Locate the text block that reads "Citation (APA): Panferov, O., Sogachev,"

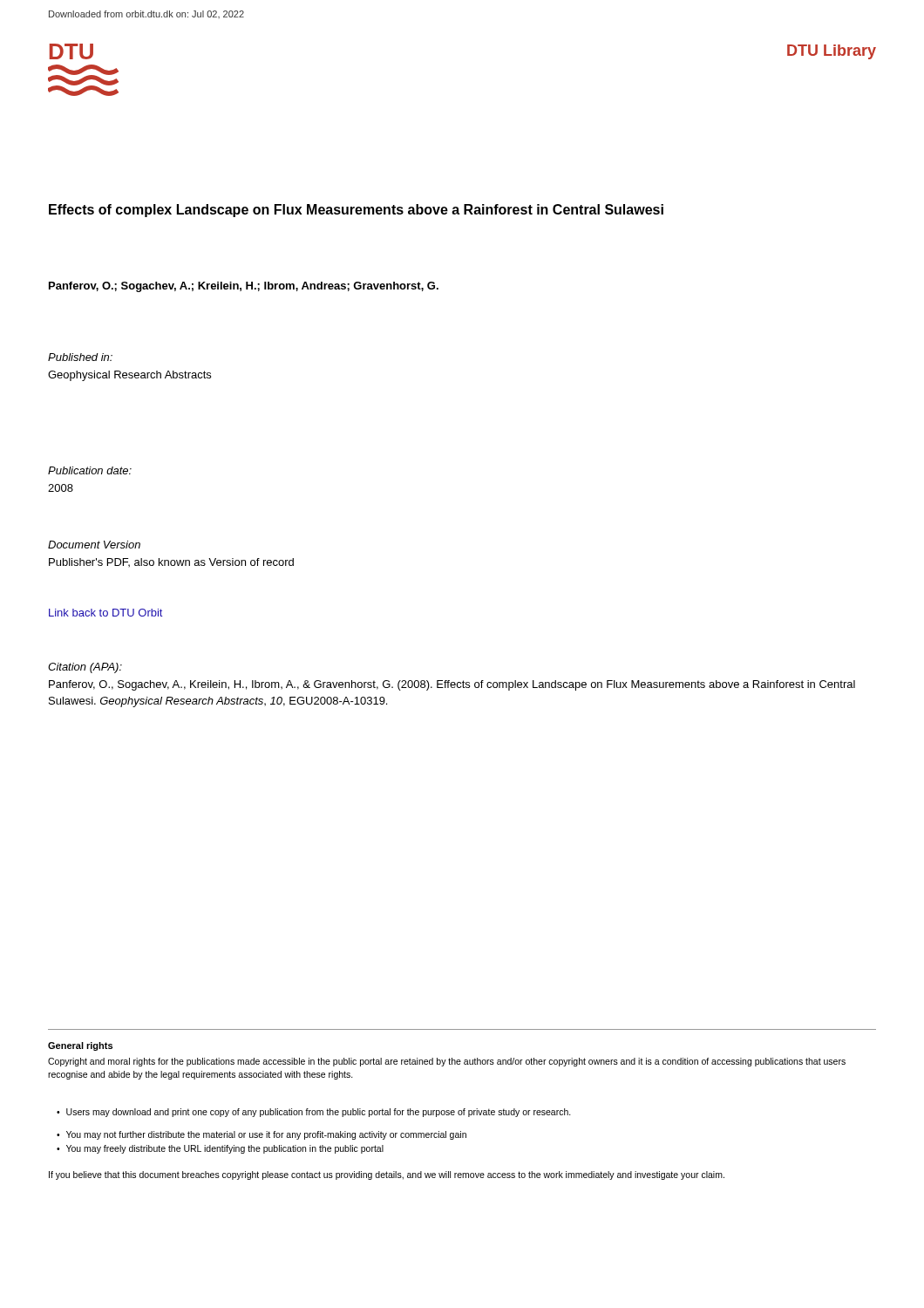452,684
